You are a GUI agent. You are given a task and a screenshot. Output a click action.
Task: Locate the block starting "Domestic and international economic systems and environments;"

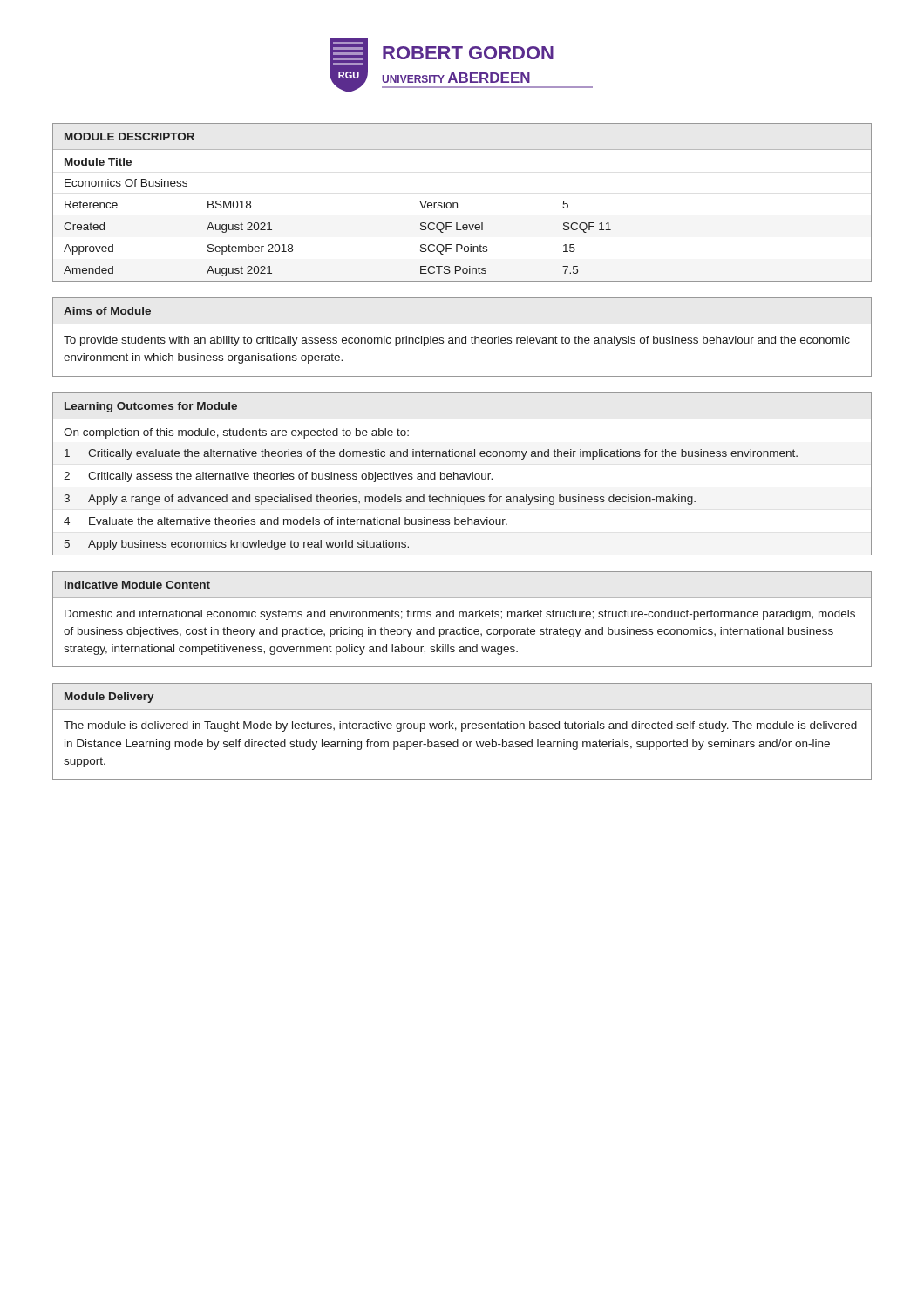pos(460,631)
